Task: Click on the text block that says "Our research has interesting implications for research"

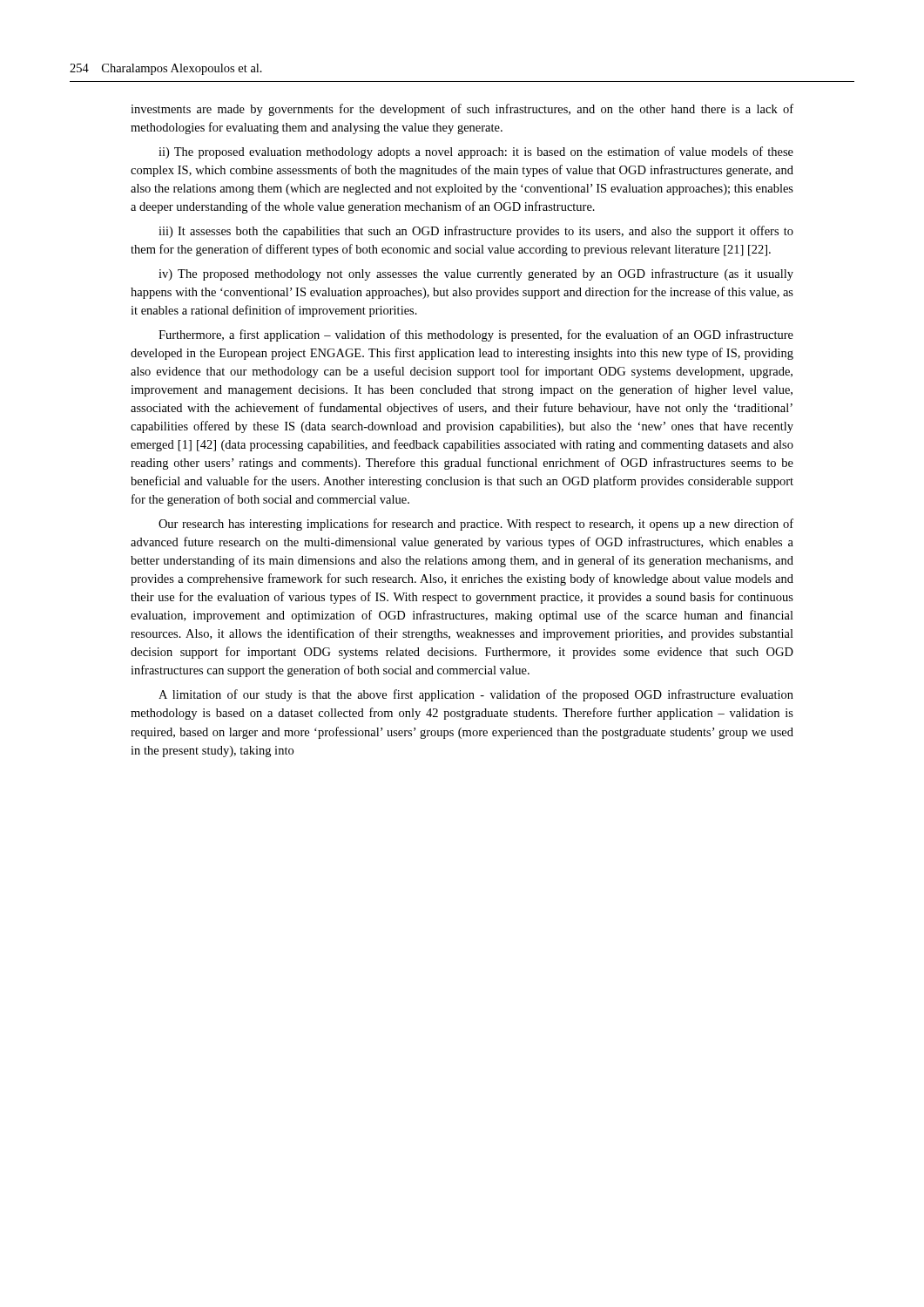Action: pos(462,597)
